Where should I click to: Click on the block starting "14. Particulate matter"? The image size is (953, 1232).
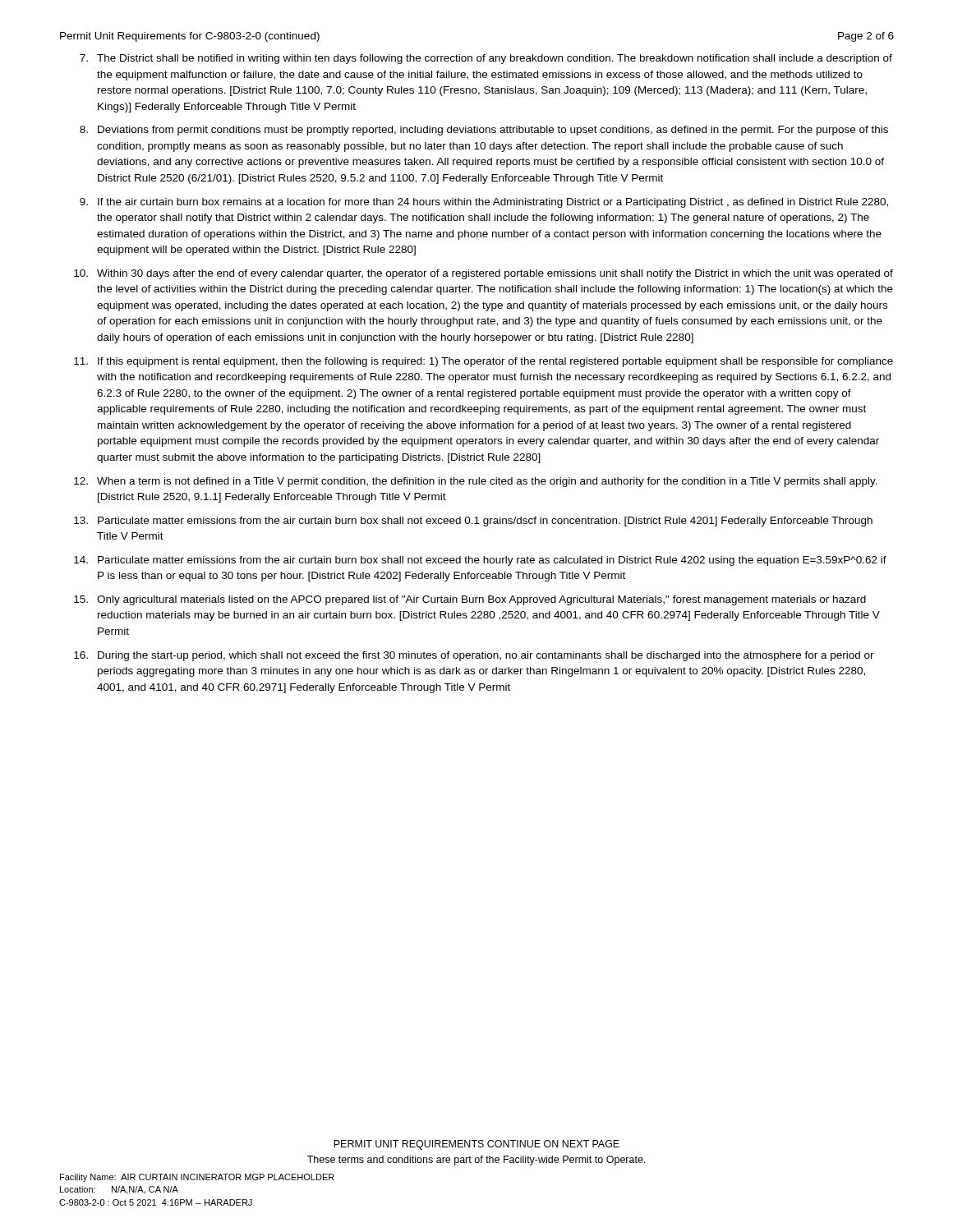pyautogui.click(x=476, y=568)
